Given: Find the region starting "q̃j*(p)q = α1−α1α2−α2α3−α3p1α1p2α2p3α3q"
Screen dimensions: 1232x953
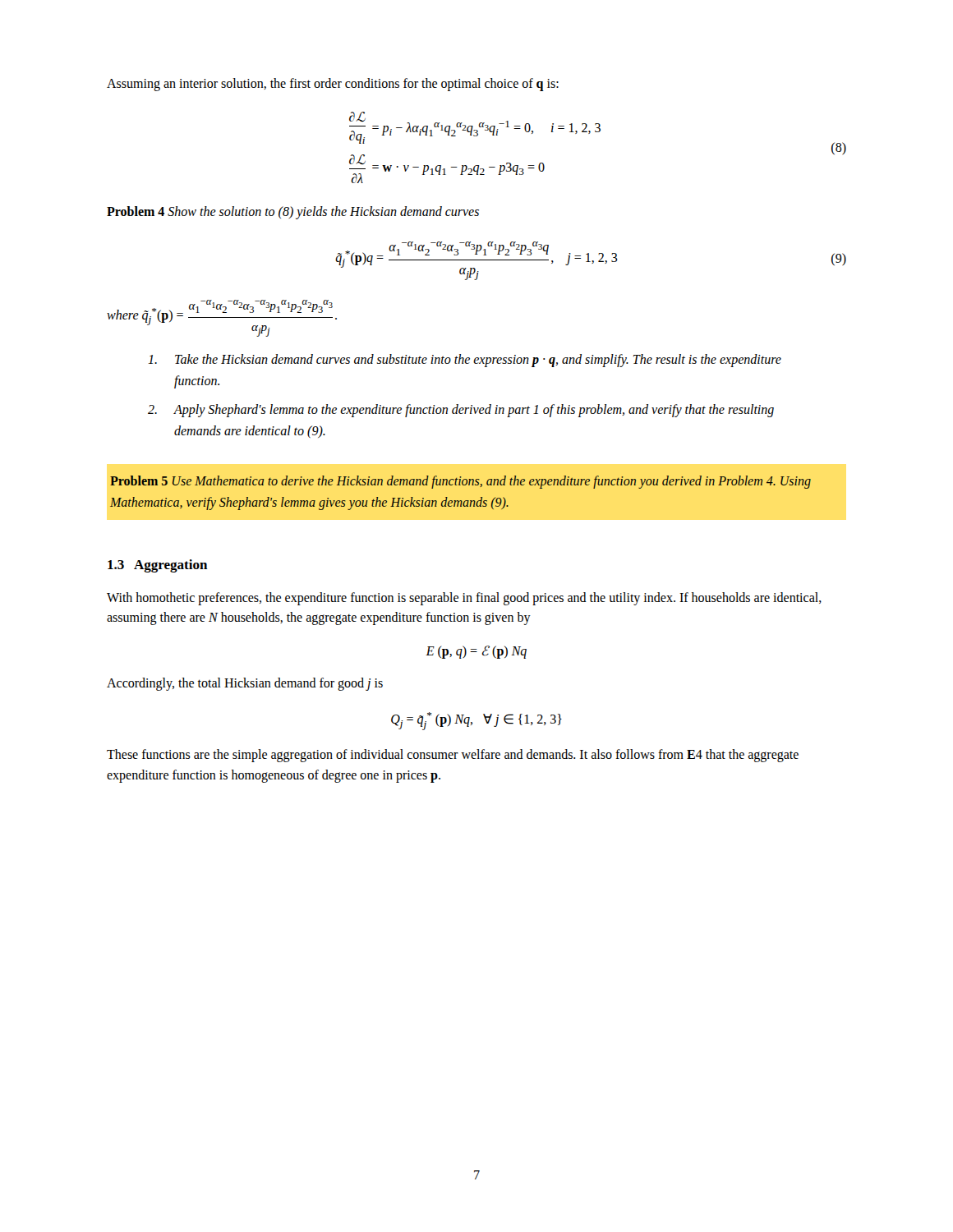Looking at the screenshot, I should coord(591,259).
